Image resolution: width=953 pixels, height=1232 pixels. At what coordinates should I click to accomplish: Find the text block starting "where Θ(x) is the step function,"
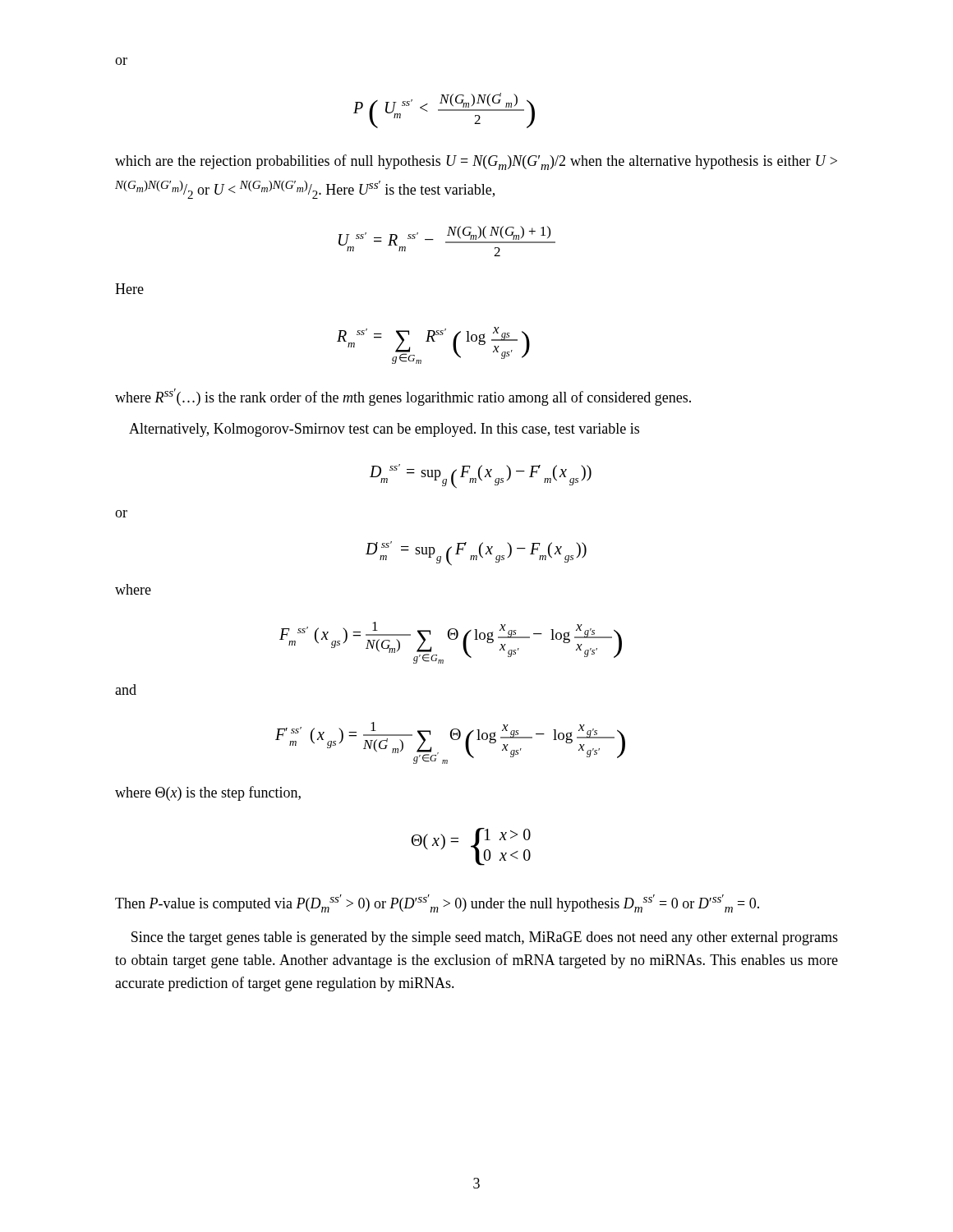coord(208,793)
